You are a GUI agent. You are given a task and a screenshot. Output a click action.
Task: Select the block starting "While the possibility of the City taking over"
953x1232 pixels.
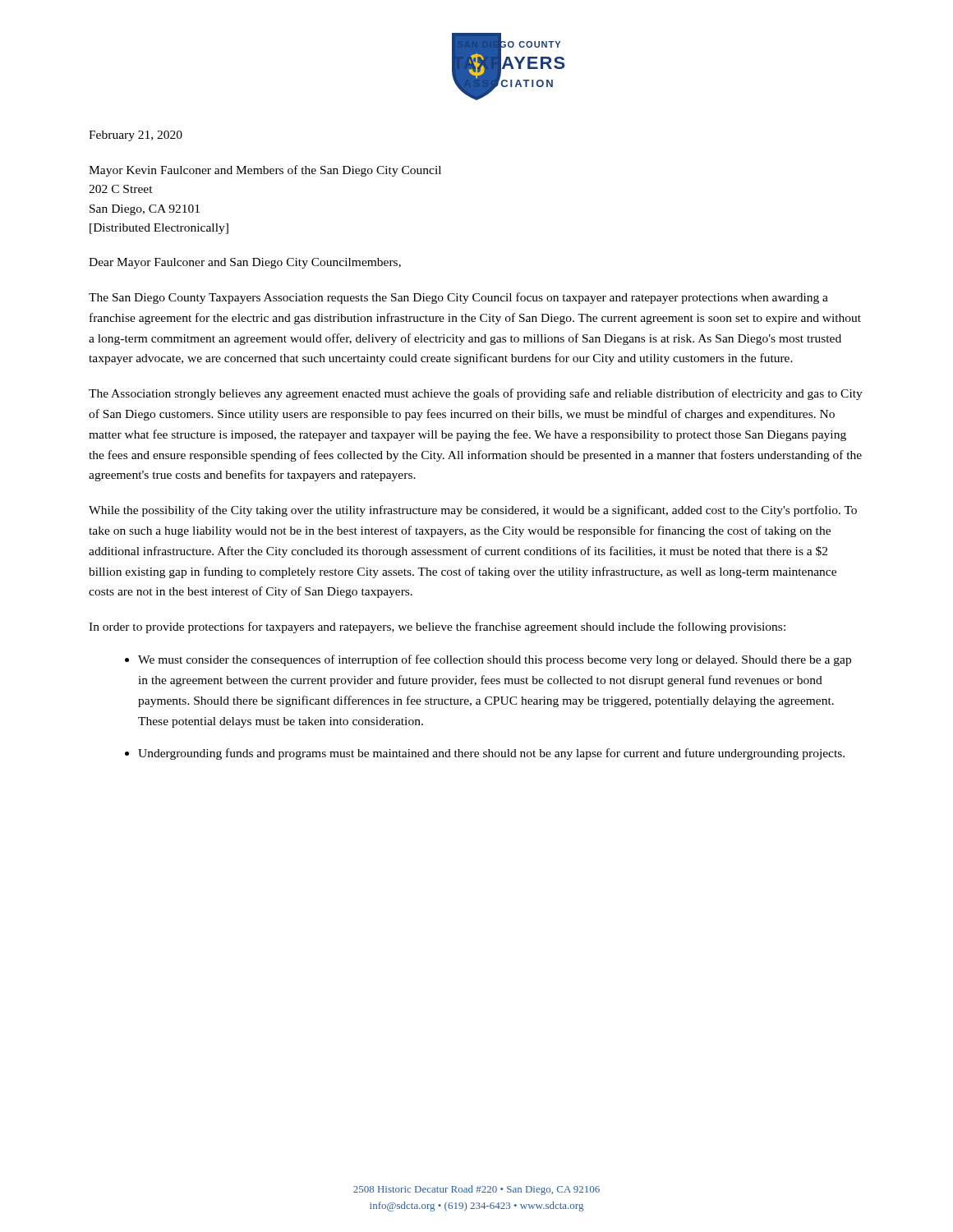473,551
